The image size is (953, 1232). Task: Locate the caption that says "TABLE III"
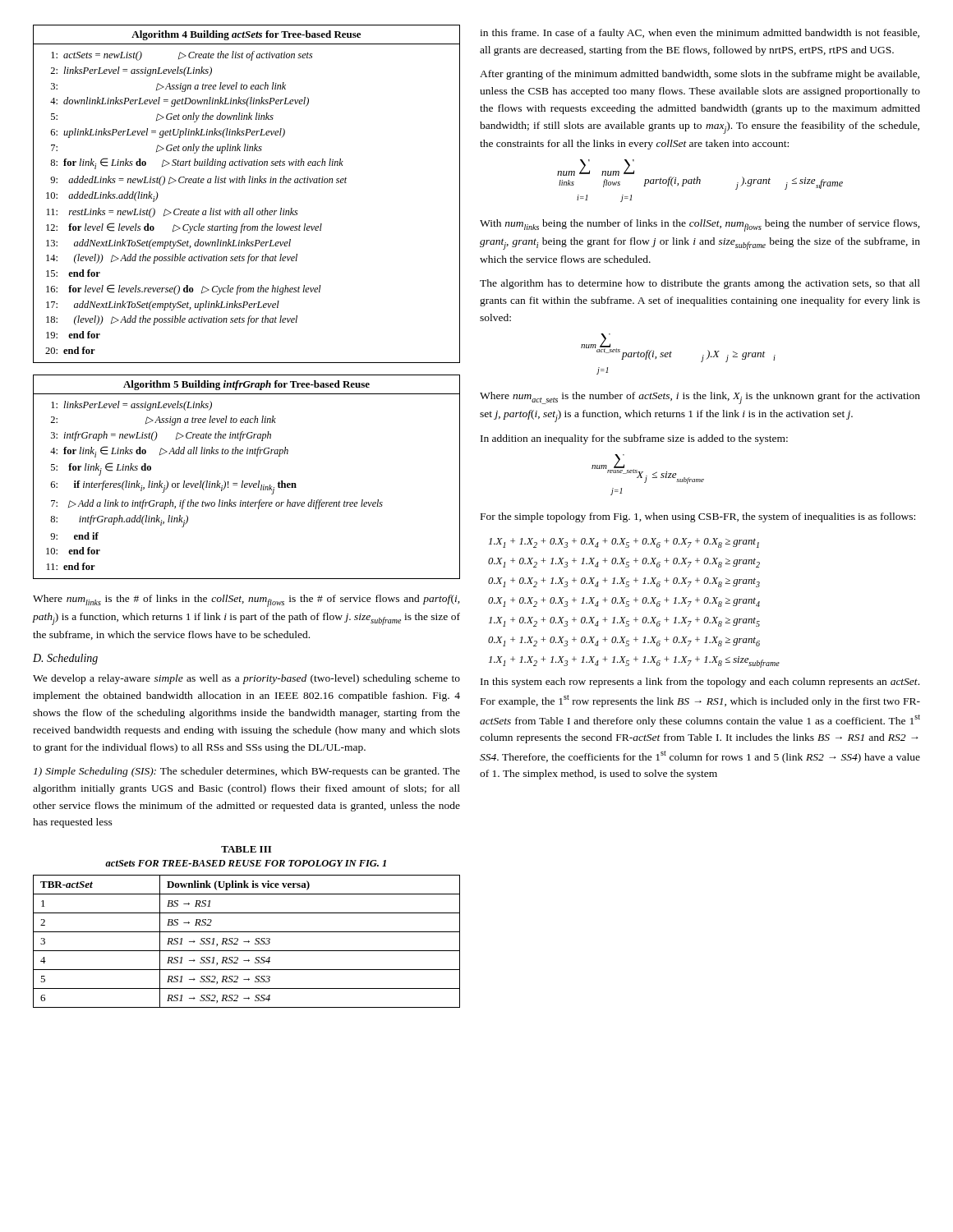coord(246,849)
